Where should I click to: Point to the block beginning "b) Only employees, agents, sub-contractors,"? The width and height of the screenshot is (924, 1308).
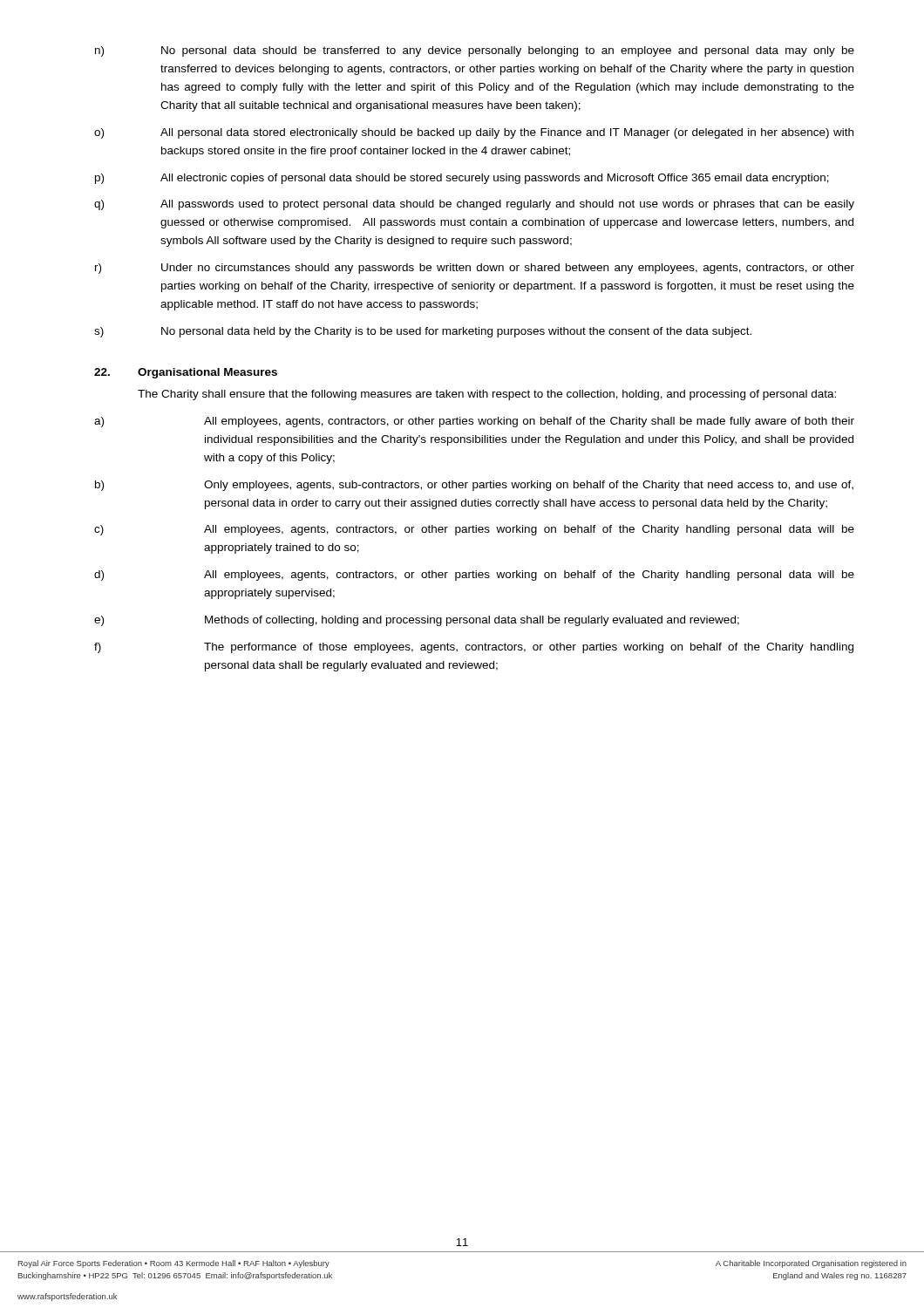click(474, 494)
